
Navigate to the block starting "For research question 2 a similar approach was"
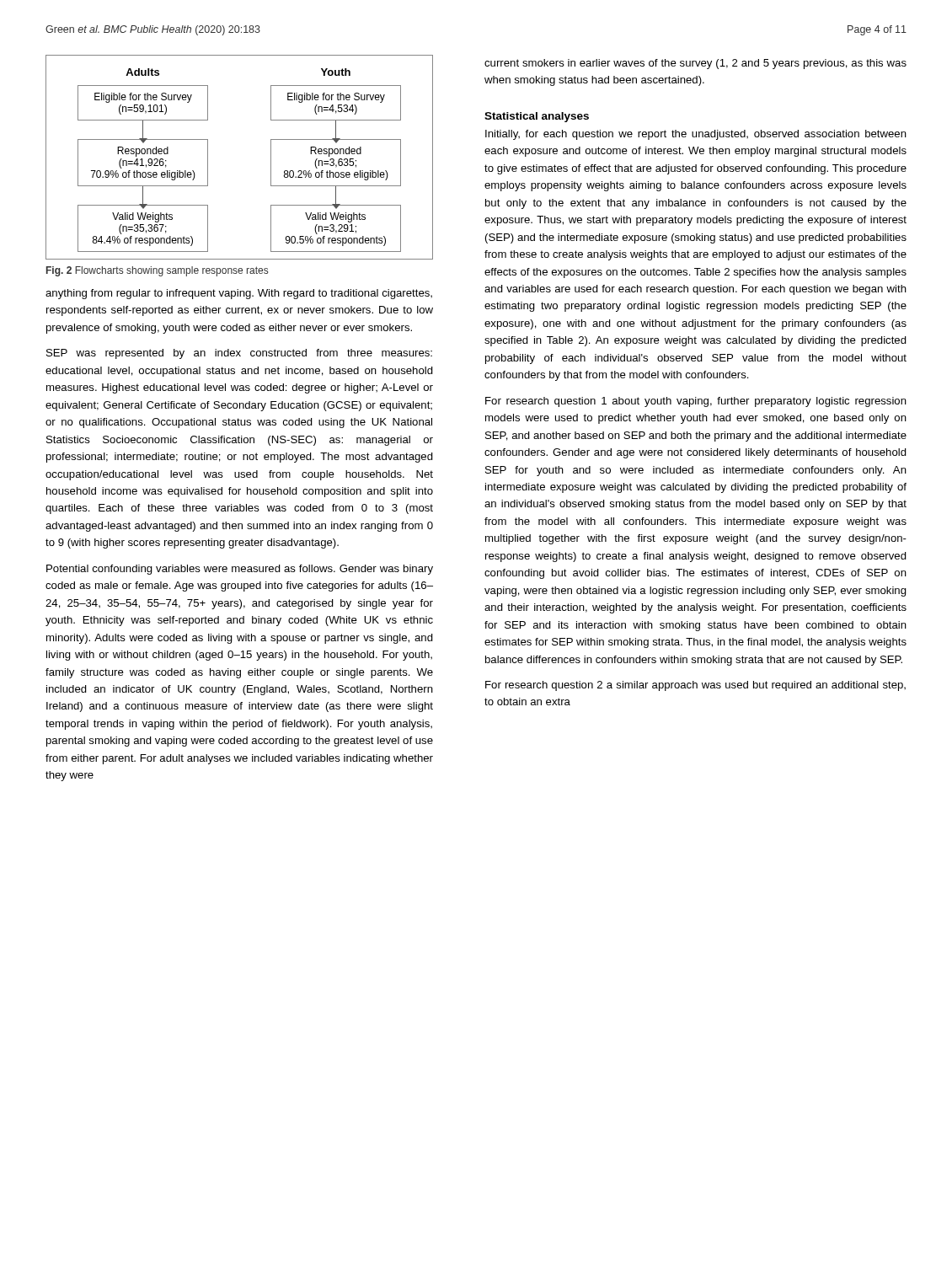point(695,693)
